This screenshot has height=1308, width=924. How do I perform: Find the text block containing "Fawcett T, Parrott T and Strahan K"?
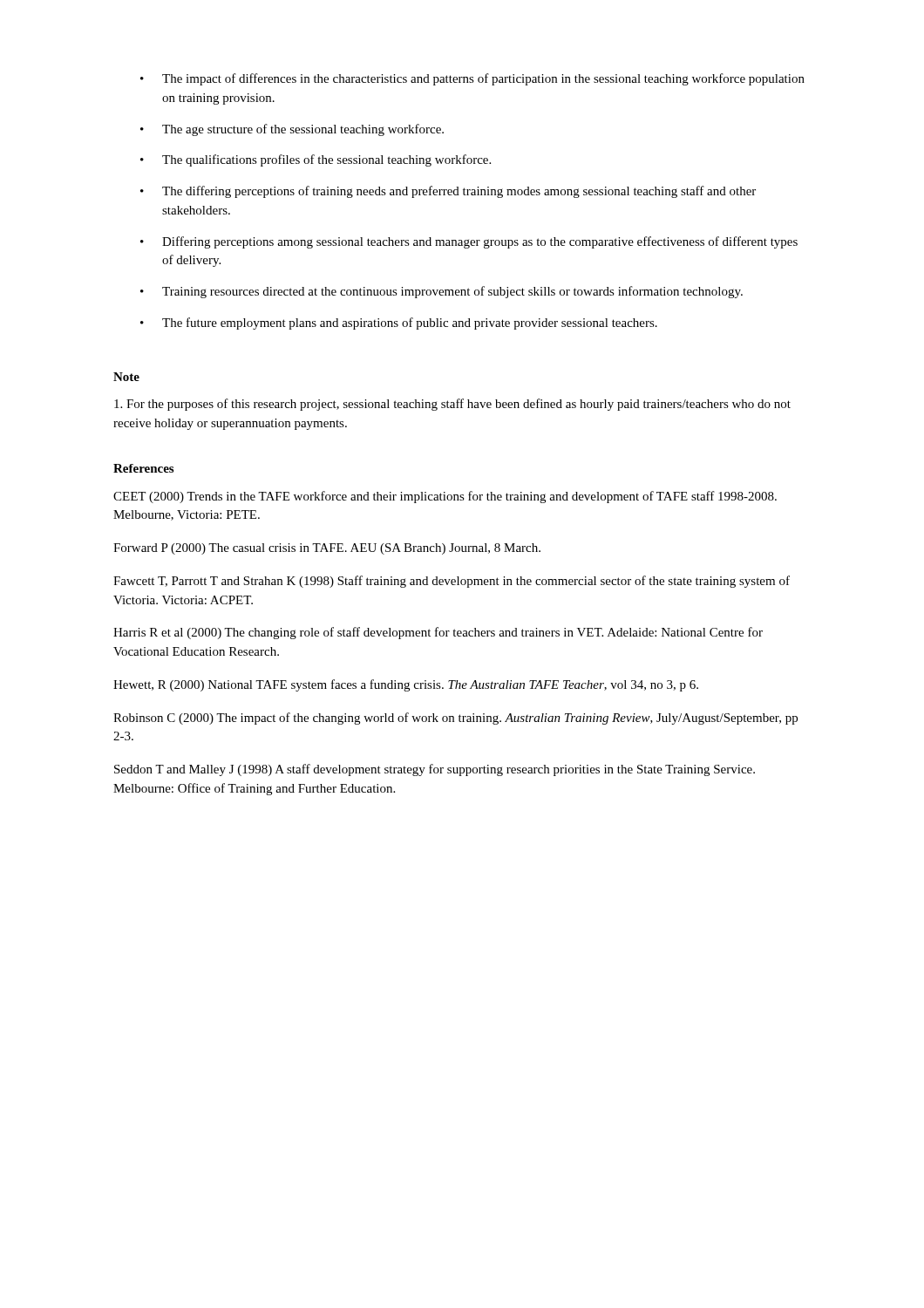[x=451, y=590]
